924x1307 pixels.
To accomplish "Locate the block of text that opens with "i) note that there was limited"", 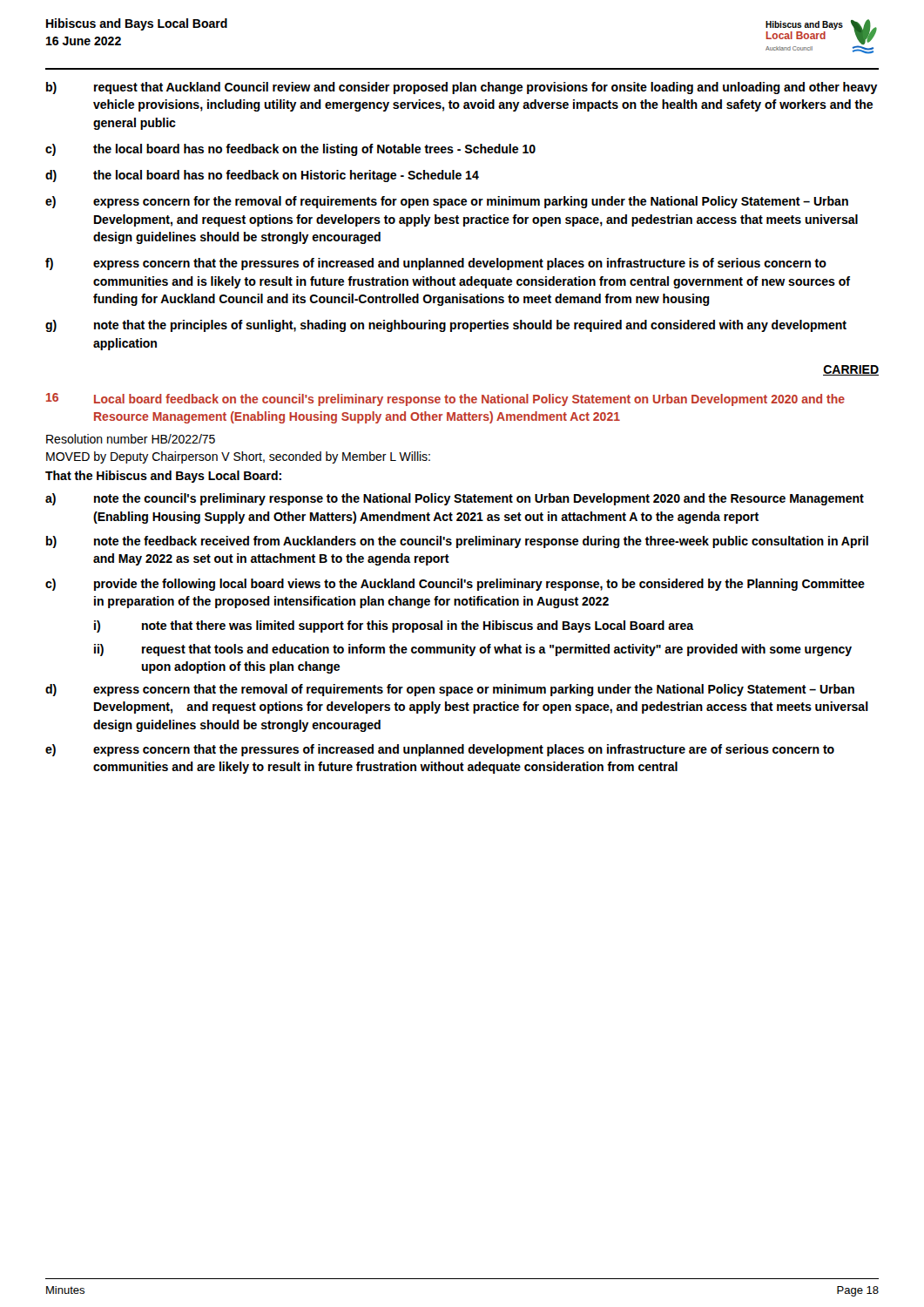I will pos(393,626).
